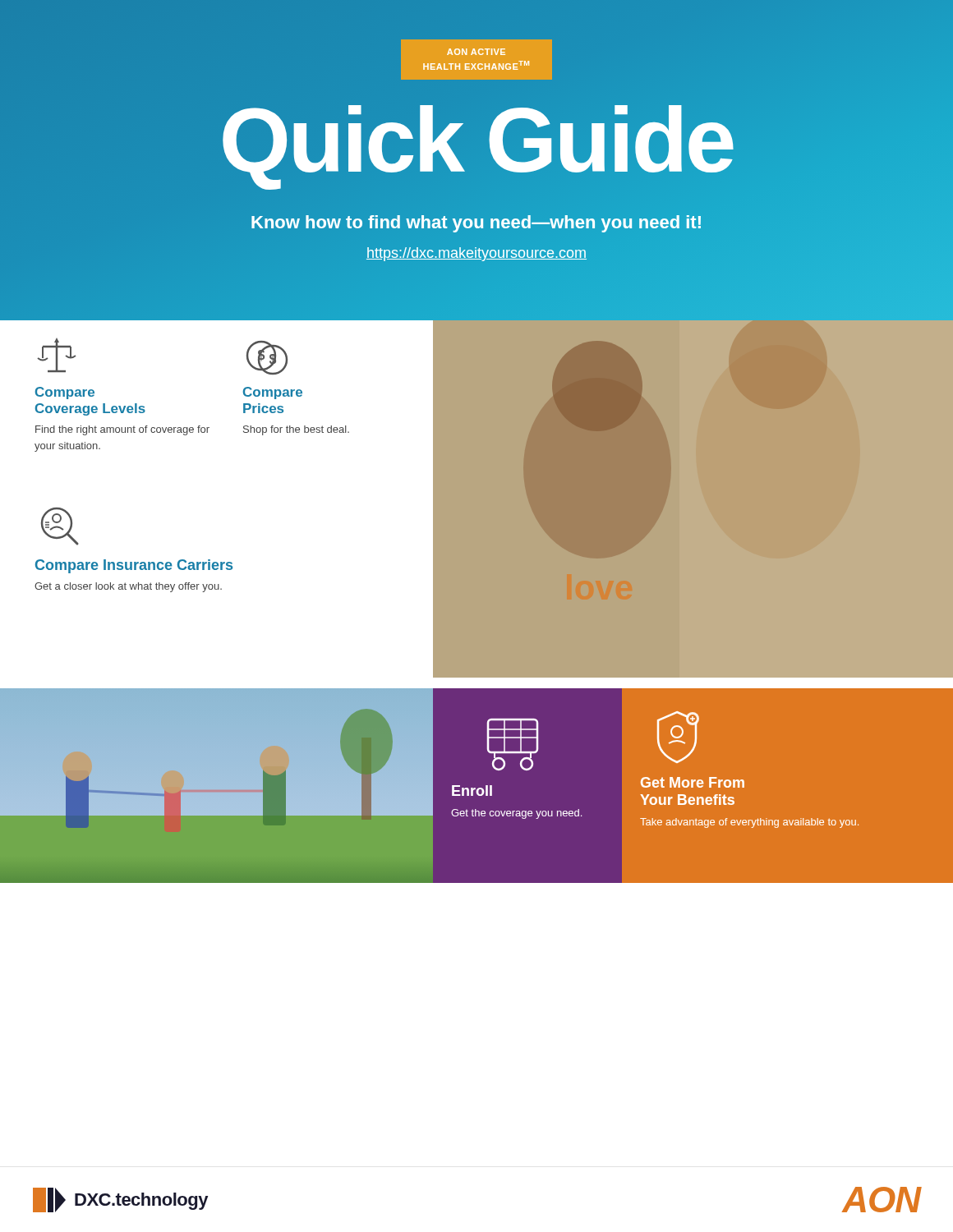Click on the text block with the text "Know how to"
The height and width of the screenshot is (1232, 953).
click(x=476, y=222)
